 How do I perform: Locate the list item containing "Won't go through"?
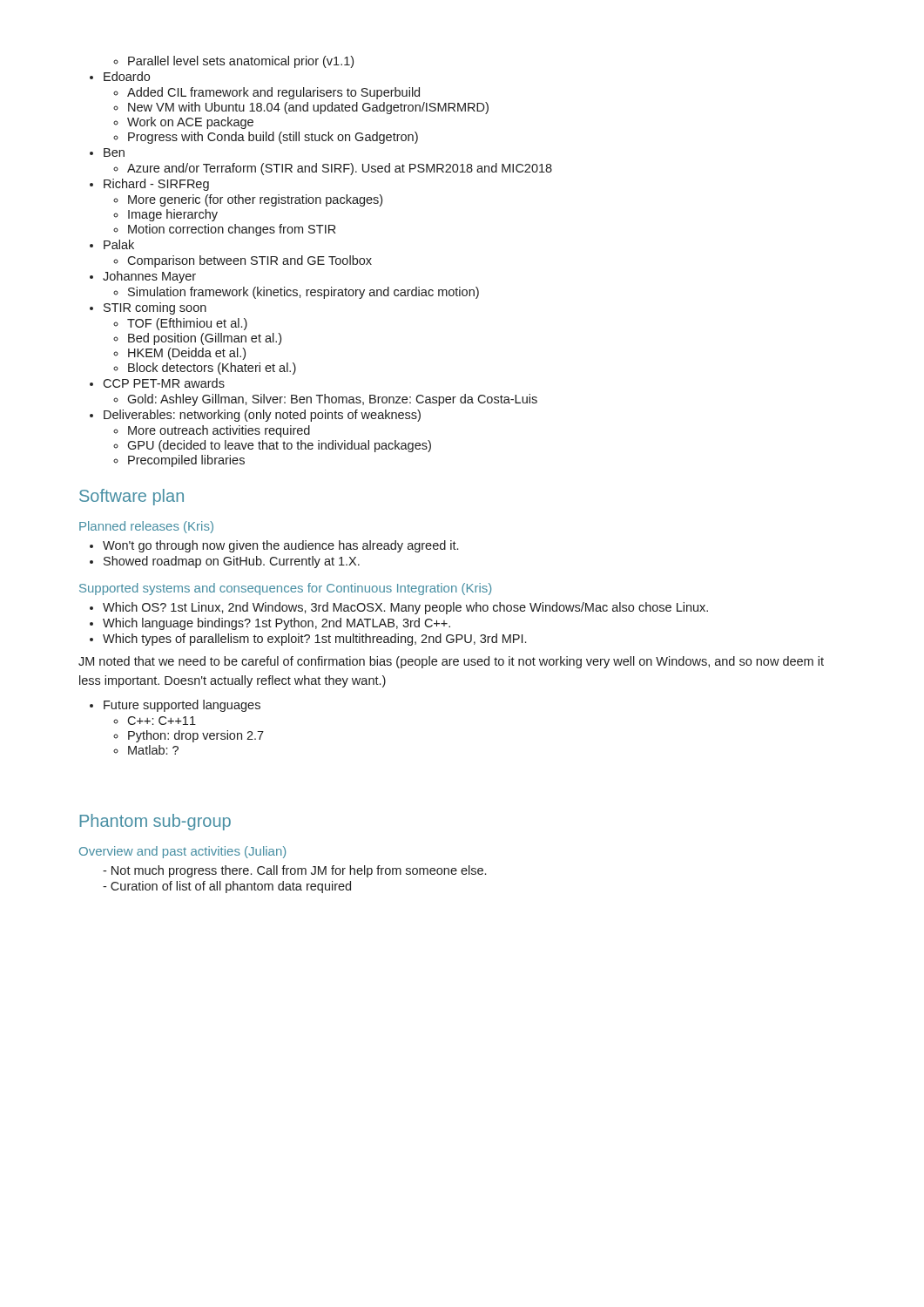pos(281,545)
